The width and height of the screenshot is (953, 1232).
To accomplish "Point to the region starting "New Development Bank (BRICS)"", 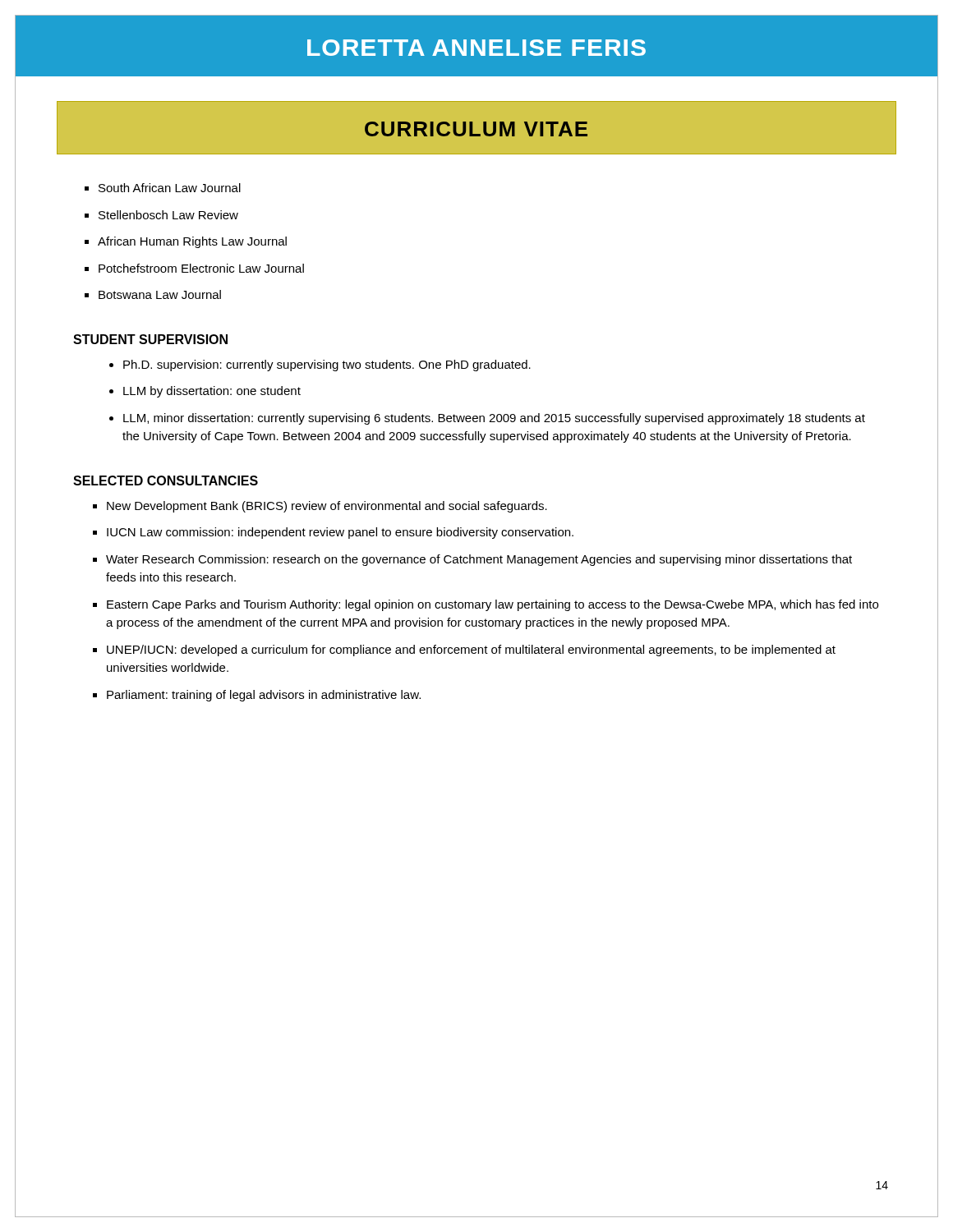I will (x=327, y=505).
